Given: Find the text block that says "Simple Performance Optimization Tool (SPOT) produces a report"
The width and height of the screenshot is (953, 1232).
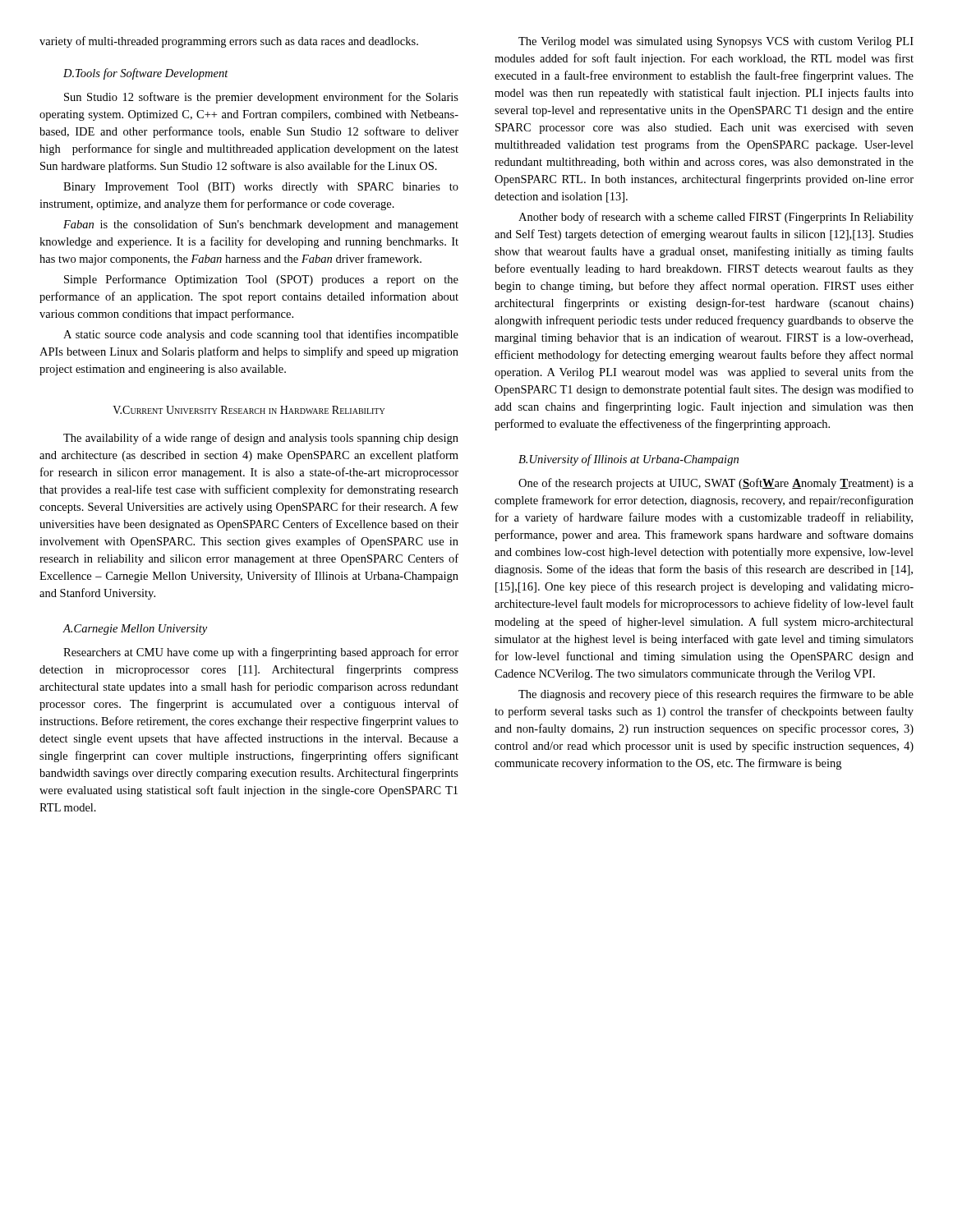Looking at the screenshot, I should pyautogui.click(x=249, y=297).
